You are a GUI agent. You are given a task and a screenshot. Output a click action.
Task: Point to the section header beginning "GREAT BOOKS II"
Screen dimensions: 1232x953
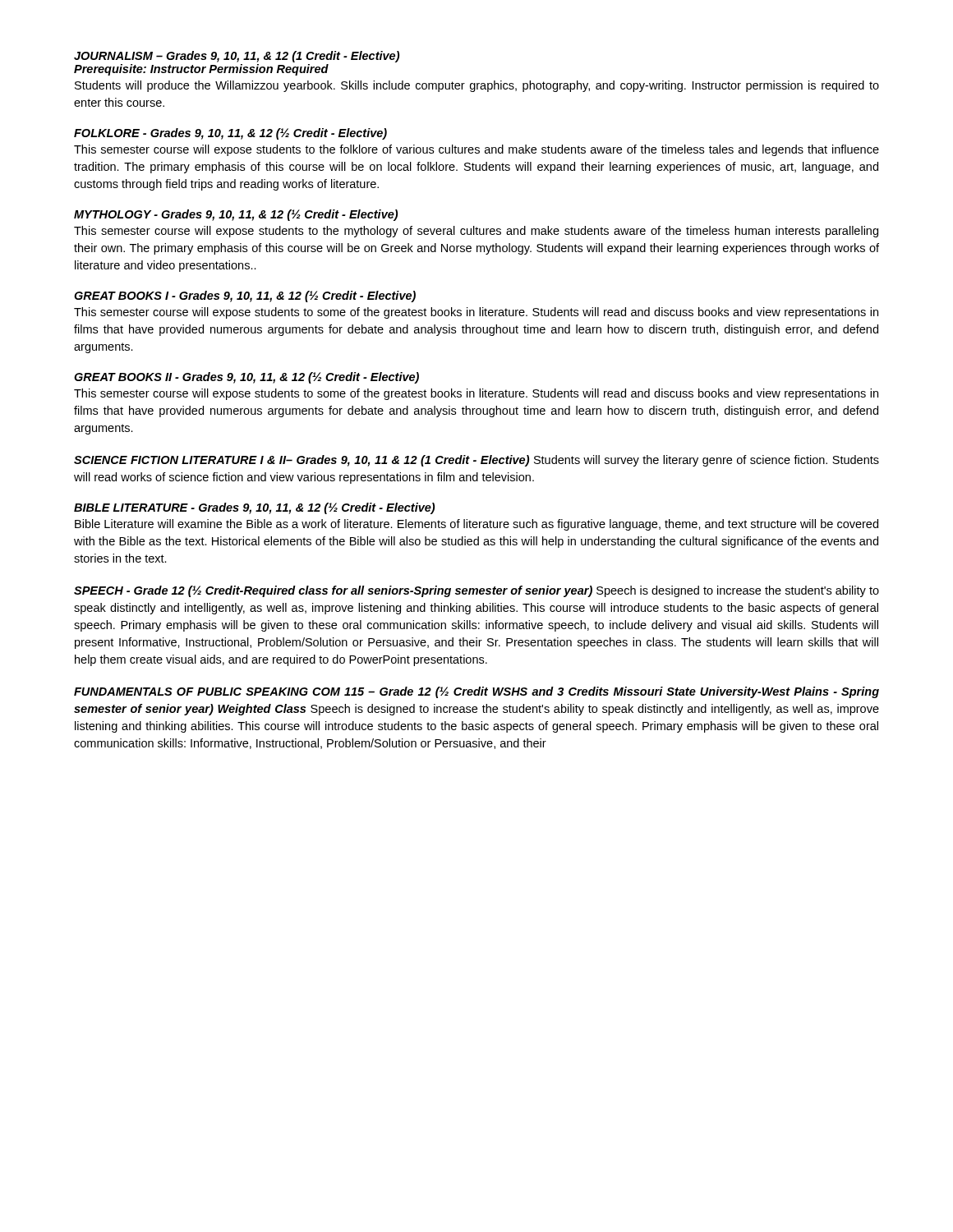pos(247,377)
